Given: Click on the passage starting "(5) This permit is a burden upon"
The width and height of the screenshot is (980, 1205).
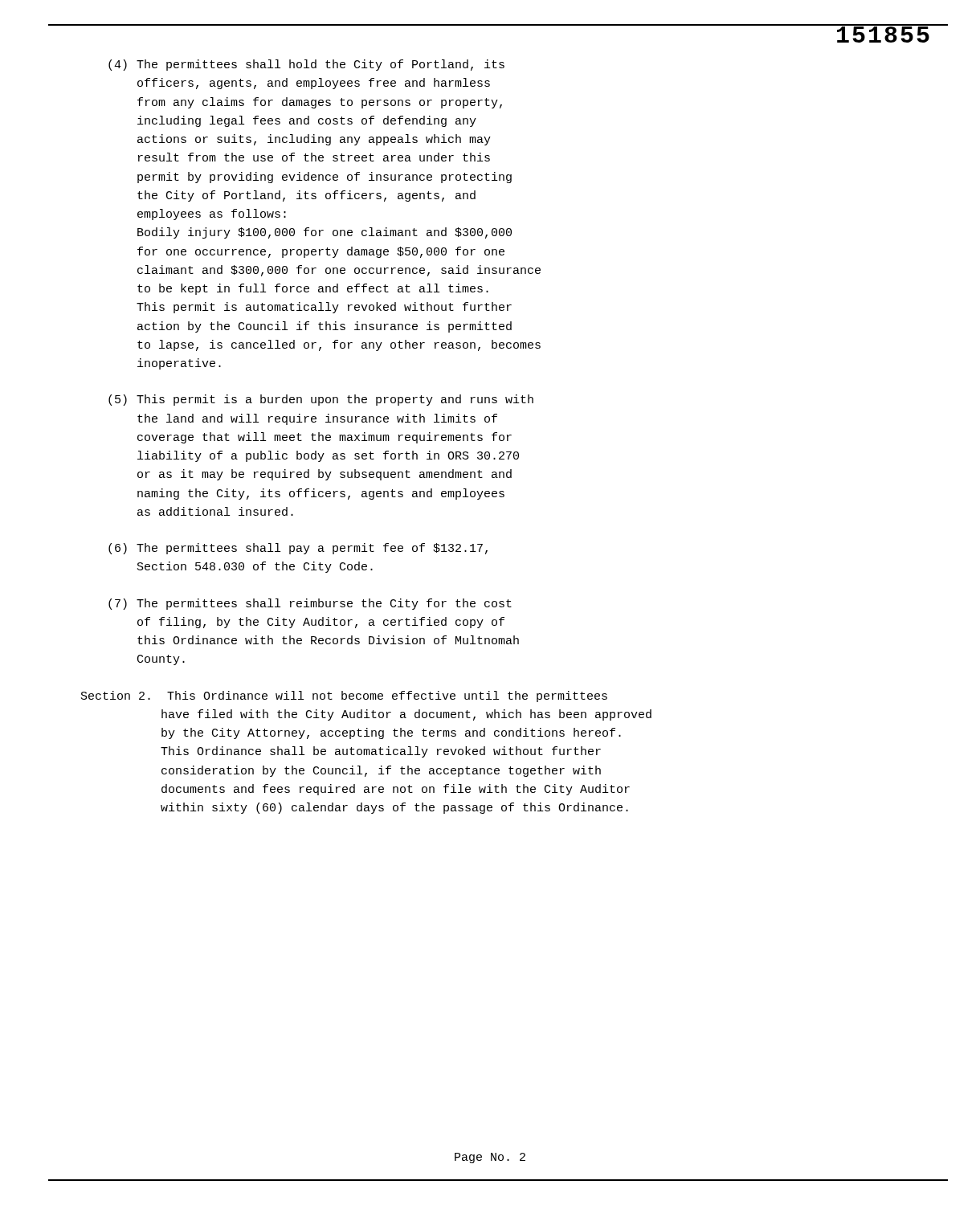Looking at the screenshot, I should point(502,457).
